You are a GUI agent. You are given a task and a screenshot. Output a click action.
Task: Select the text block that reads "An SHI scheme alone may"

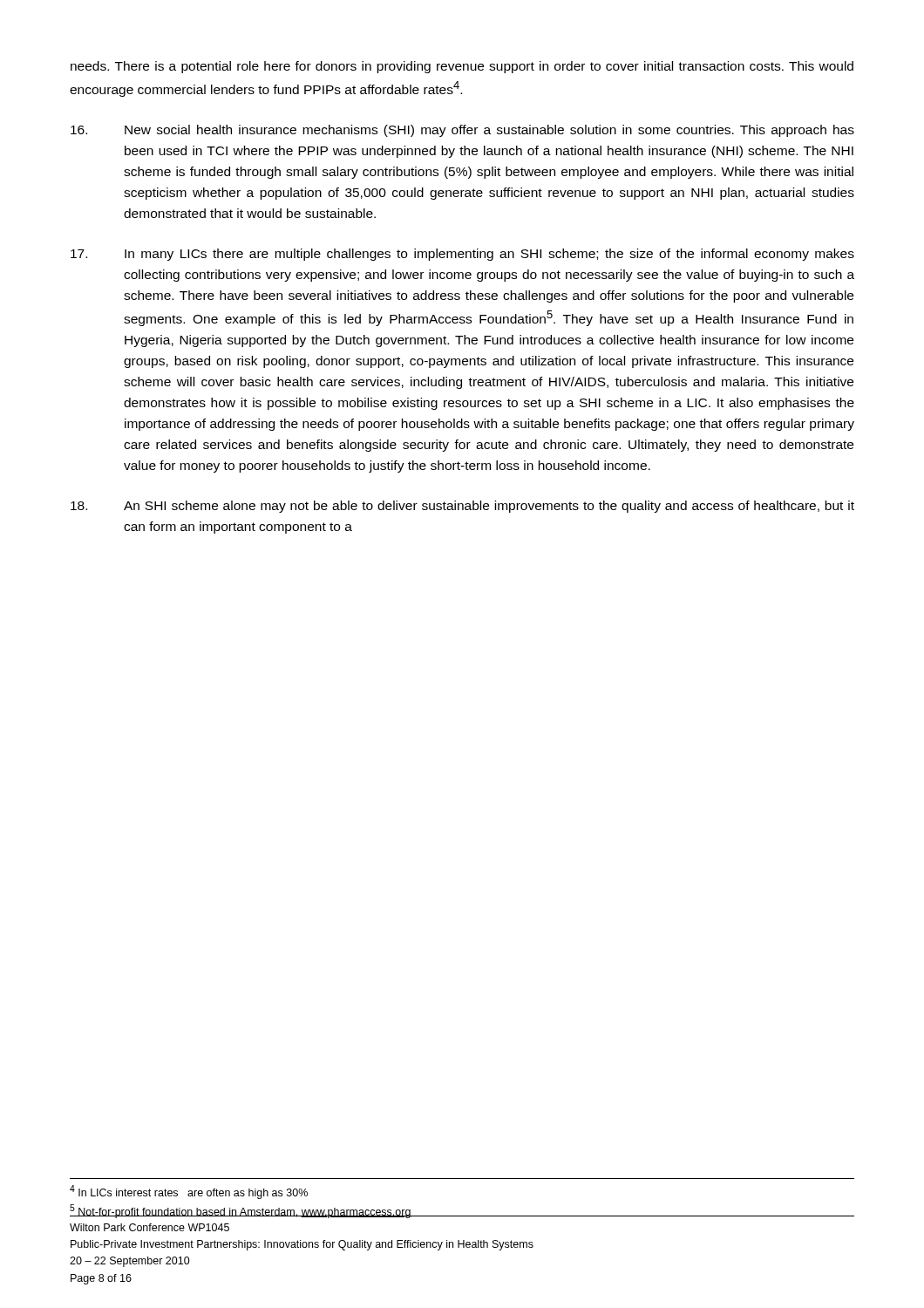(x=462, y=516)
